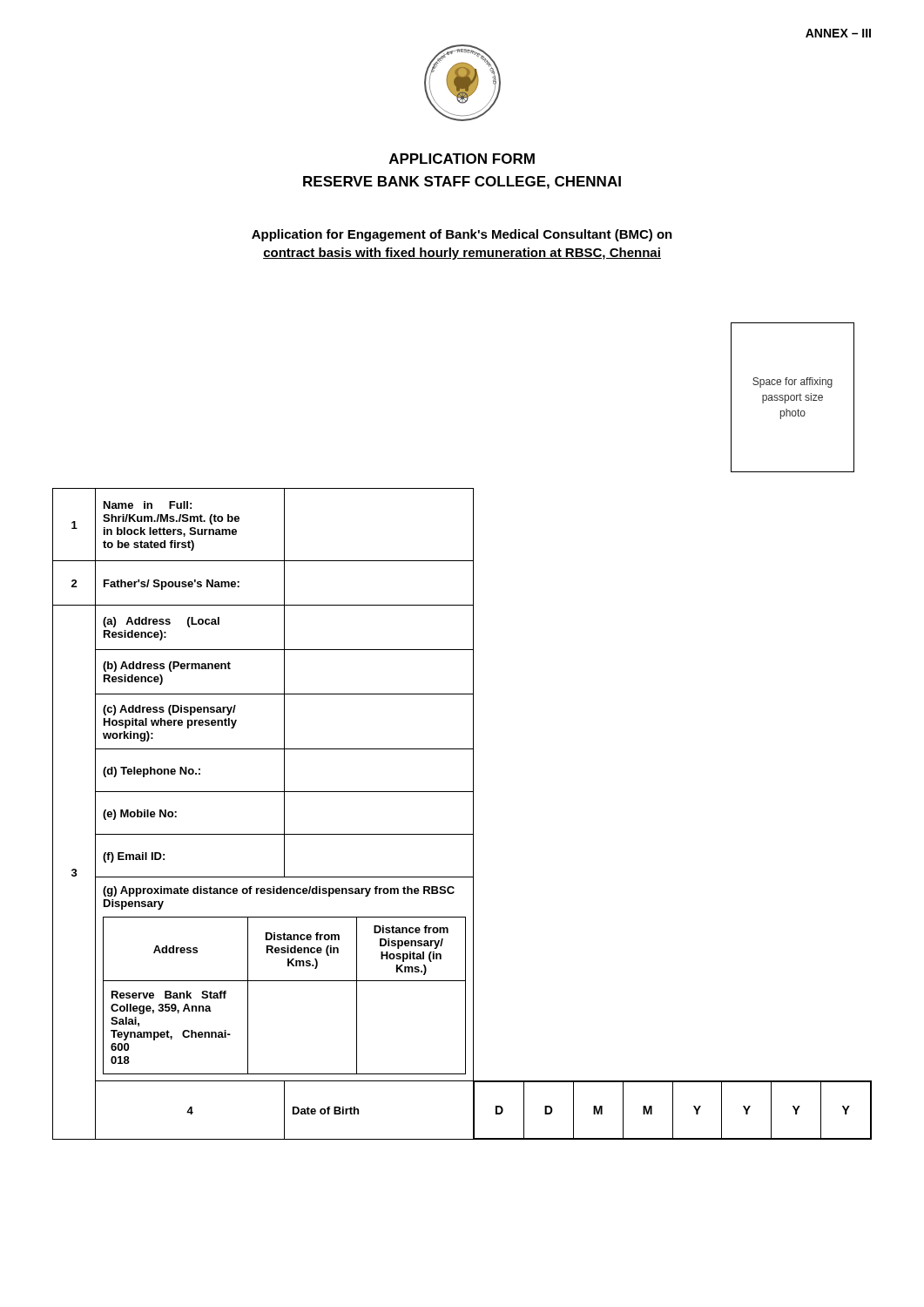Click the logo
Viewport: 924px width, 1307px height.
pyautogui.click(x=462, y=83)
